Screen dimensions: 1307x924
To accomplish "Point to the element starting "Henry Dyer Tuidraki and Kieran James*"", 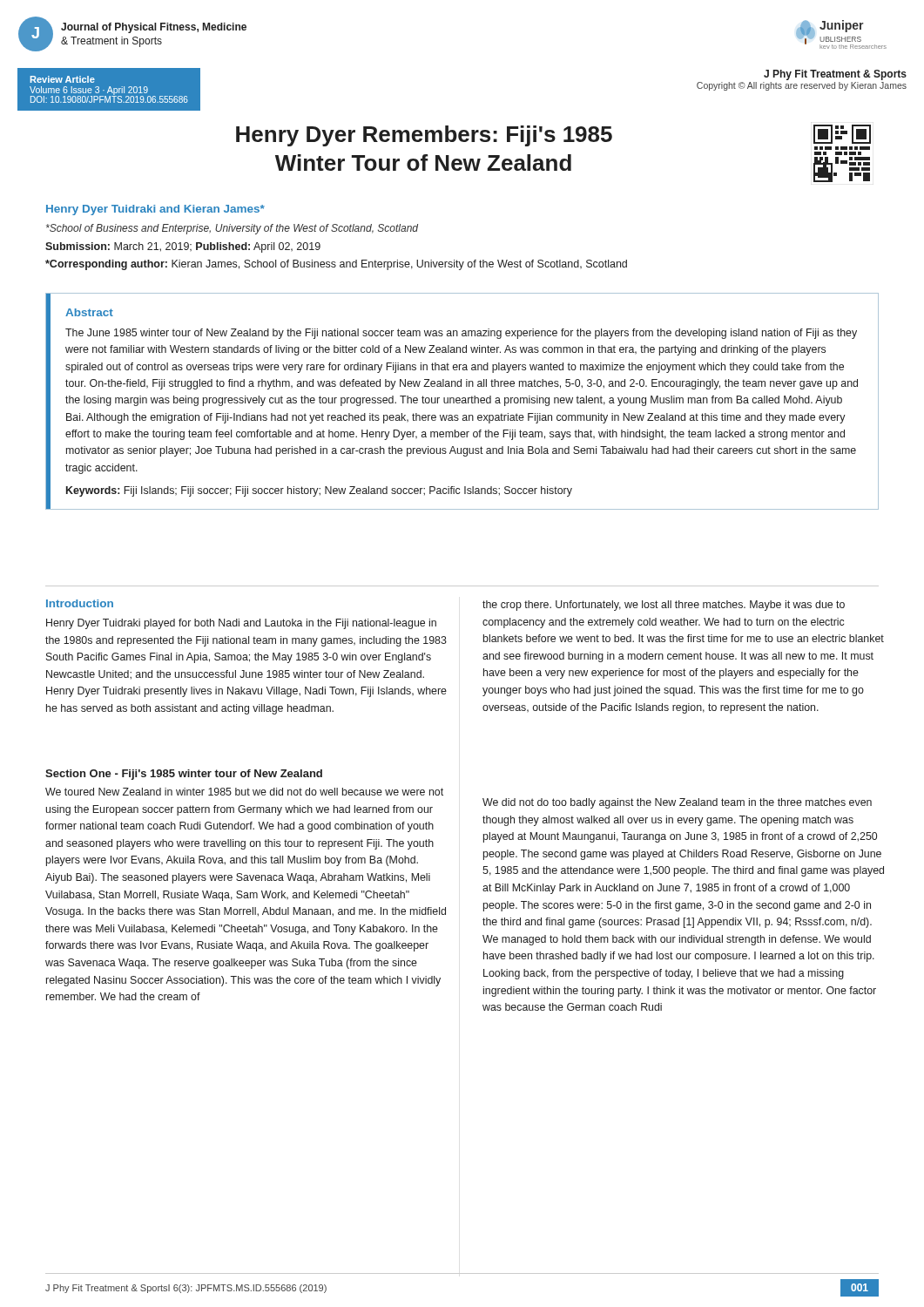I will pos(155,209).
